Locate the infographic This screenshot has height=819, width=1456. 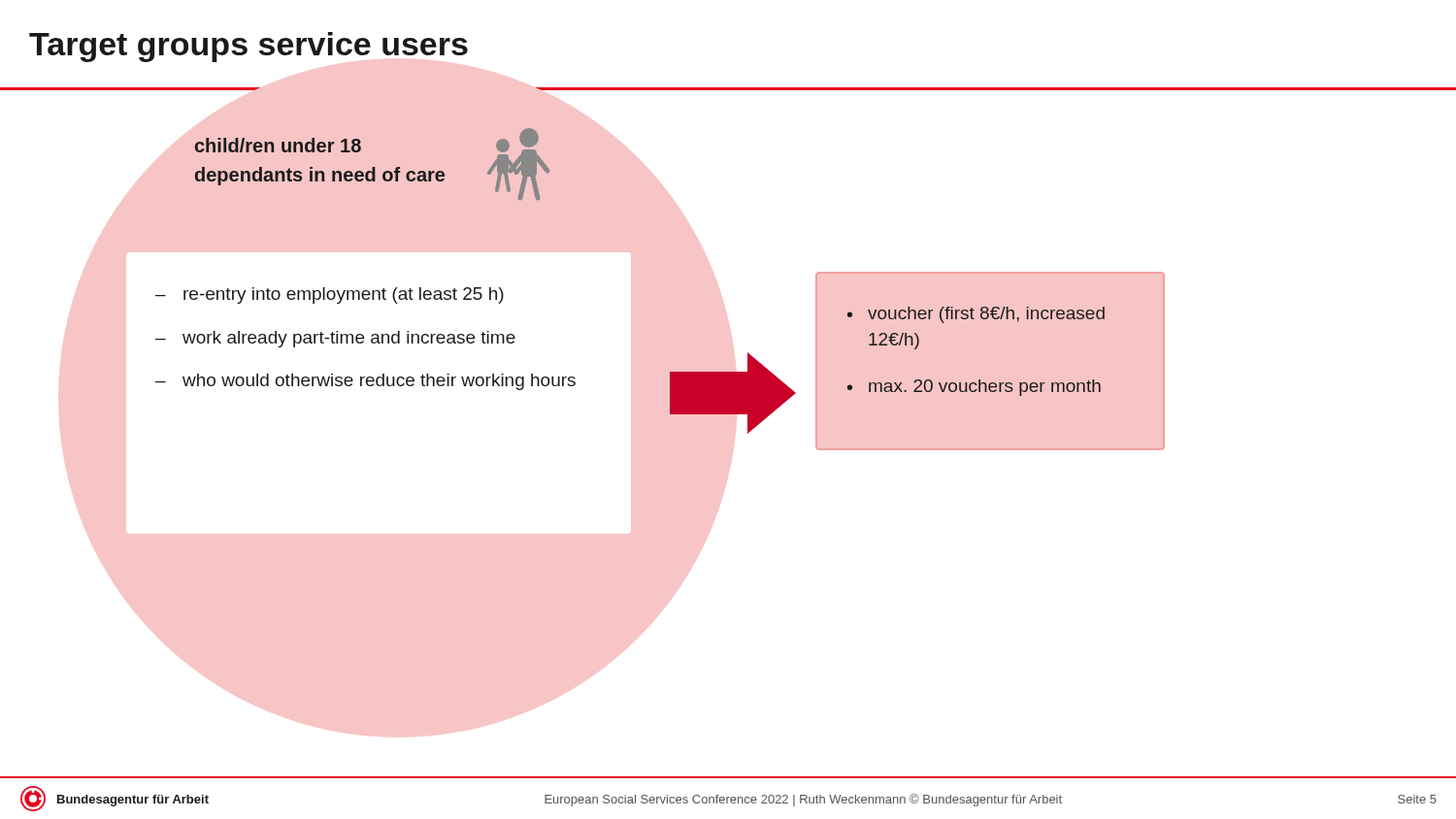tap(733, 395)
